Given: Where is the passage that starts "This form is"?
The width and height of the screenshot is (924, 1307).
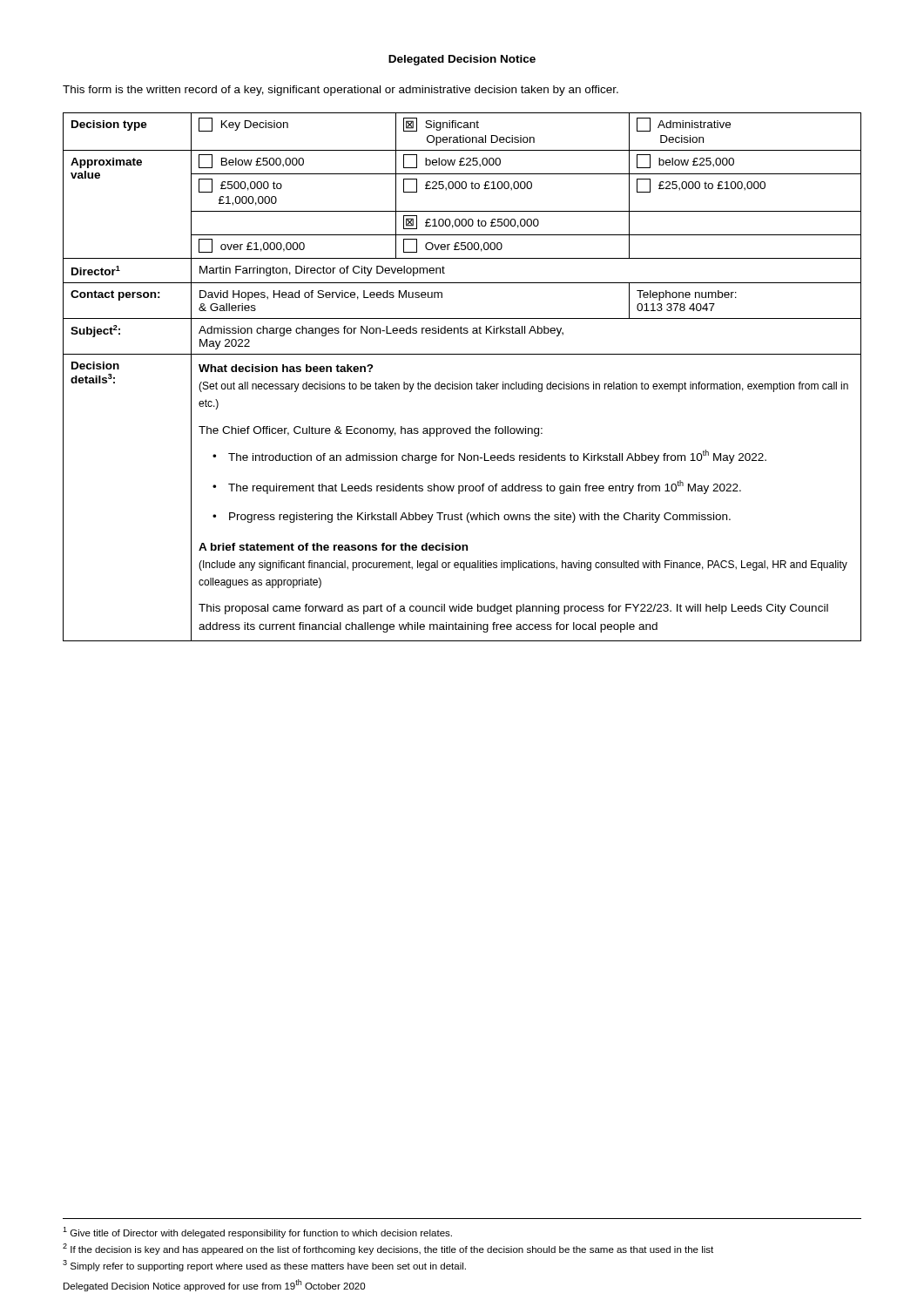Looking at the screenshot, I should click(341, 89).
